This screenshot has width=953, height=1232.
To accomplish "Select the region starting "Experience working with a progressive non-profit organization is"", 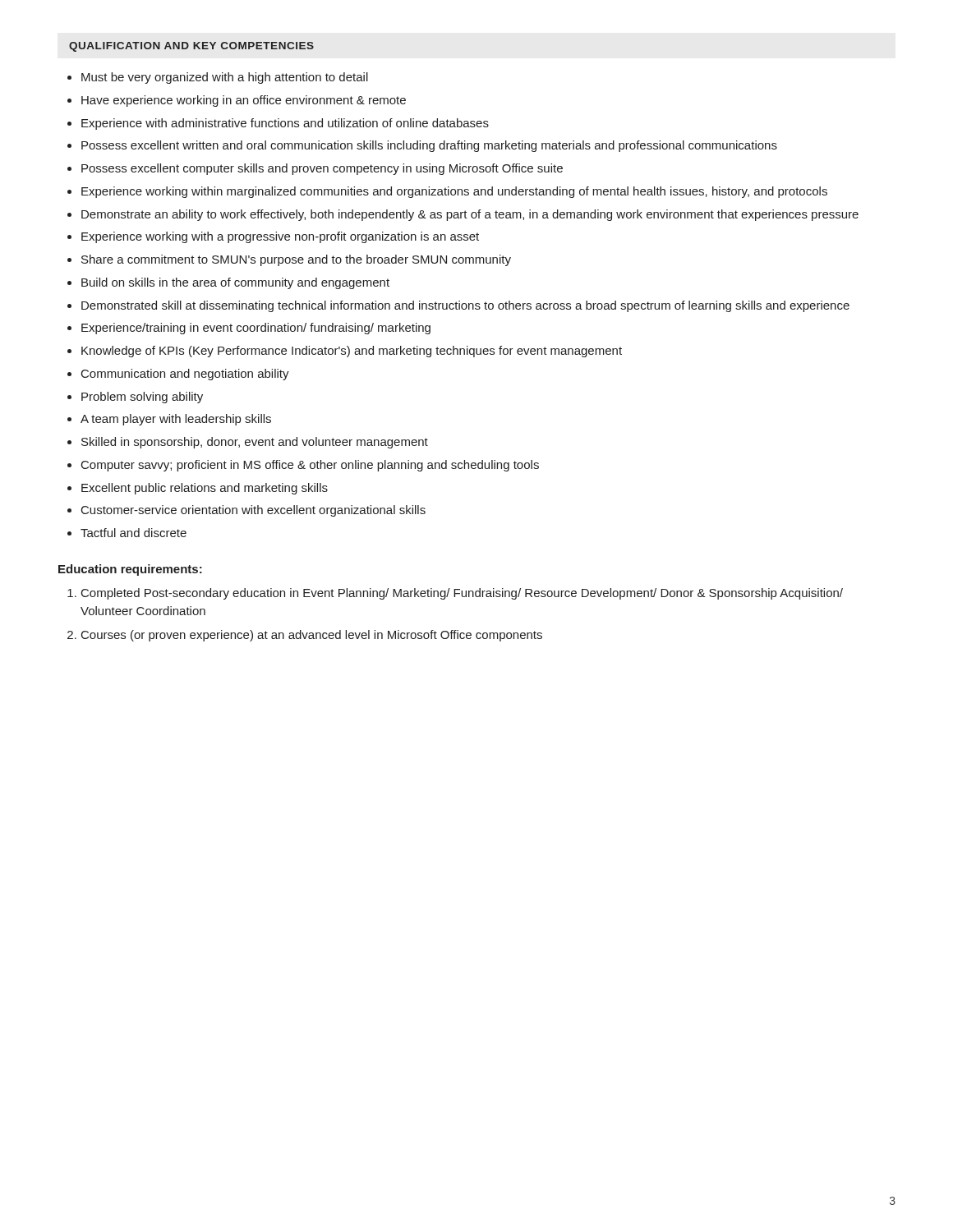I will (280, 236).
